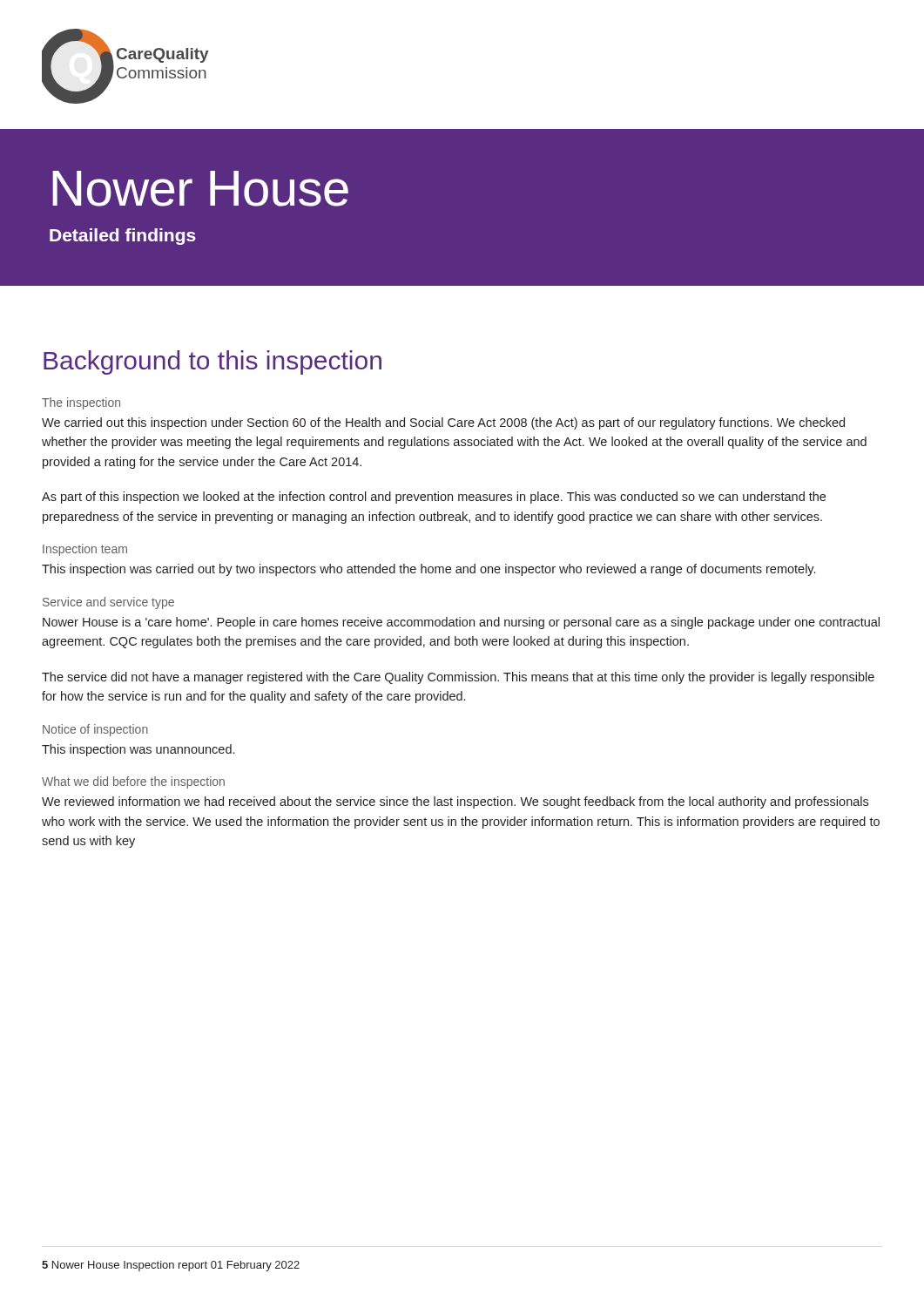Locate the text block with the text "We reviewed information we had received"
924x1307 pixels.
[462, 822]
